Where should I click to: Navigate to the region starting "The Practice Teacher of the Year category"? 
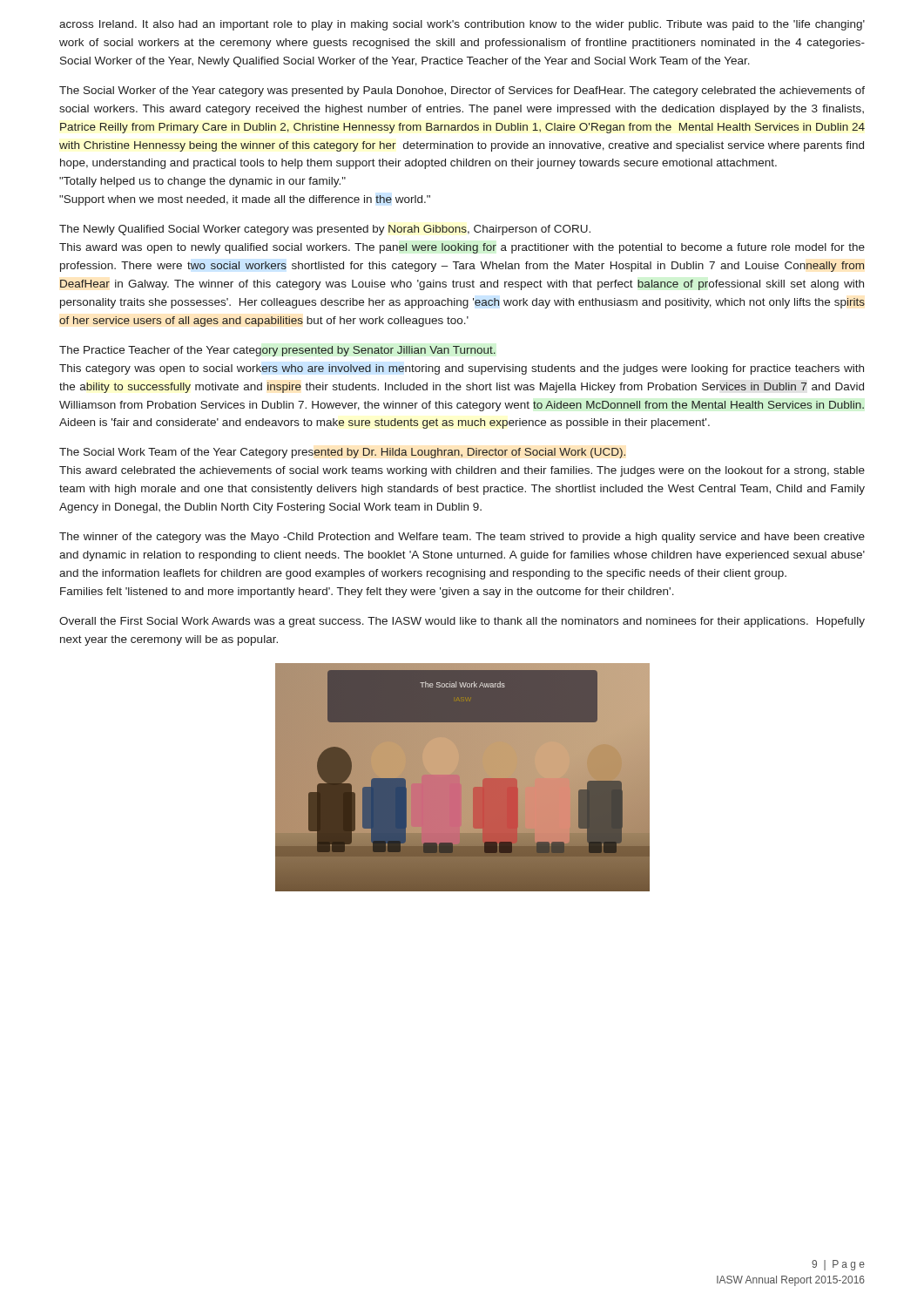[x=462, y=386]
